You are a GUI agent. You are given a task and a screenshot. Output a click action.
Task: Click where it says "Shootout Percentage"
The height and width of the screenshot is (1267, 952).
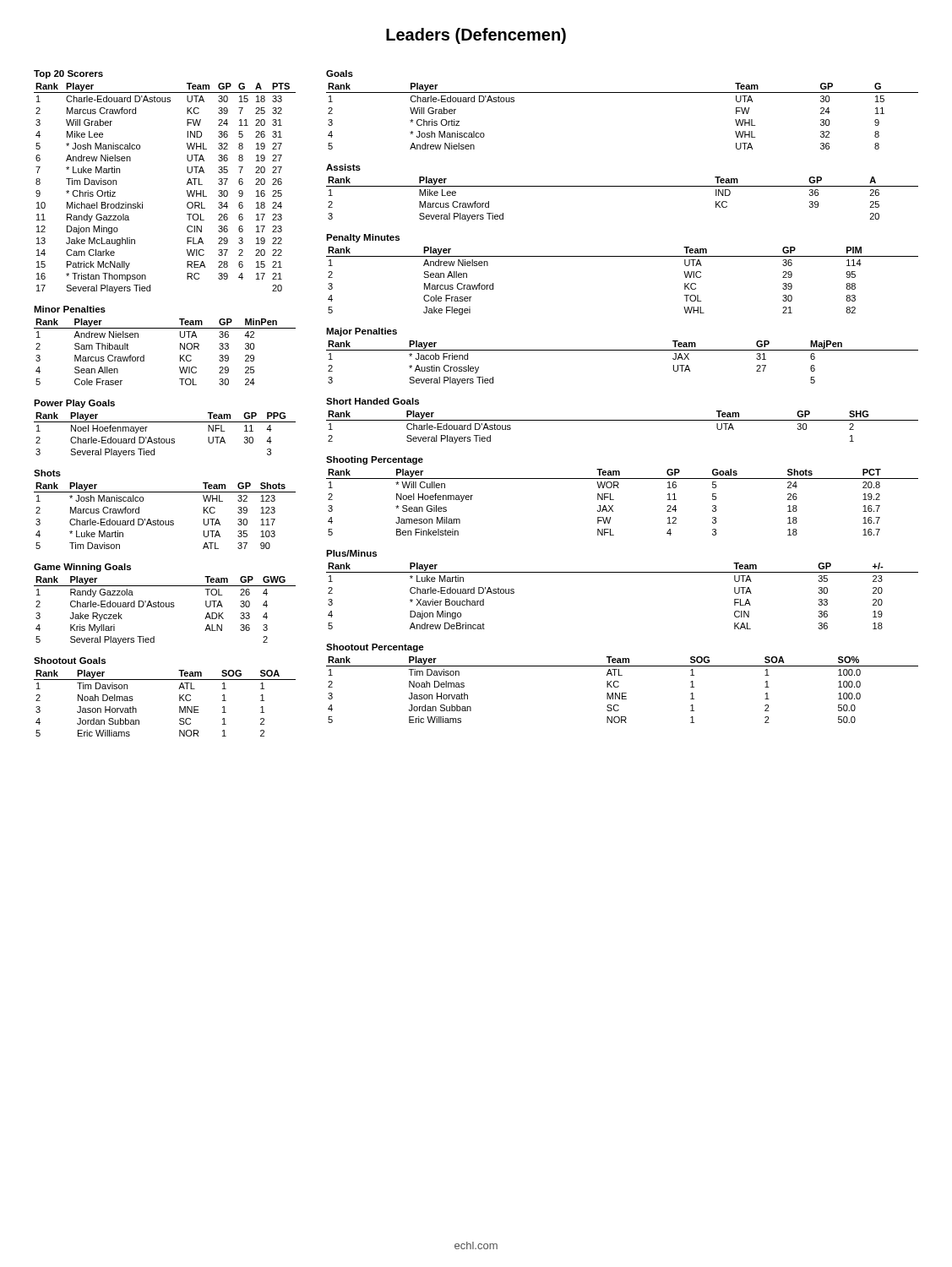(x=622, y=647)
